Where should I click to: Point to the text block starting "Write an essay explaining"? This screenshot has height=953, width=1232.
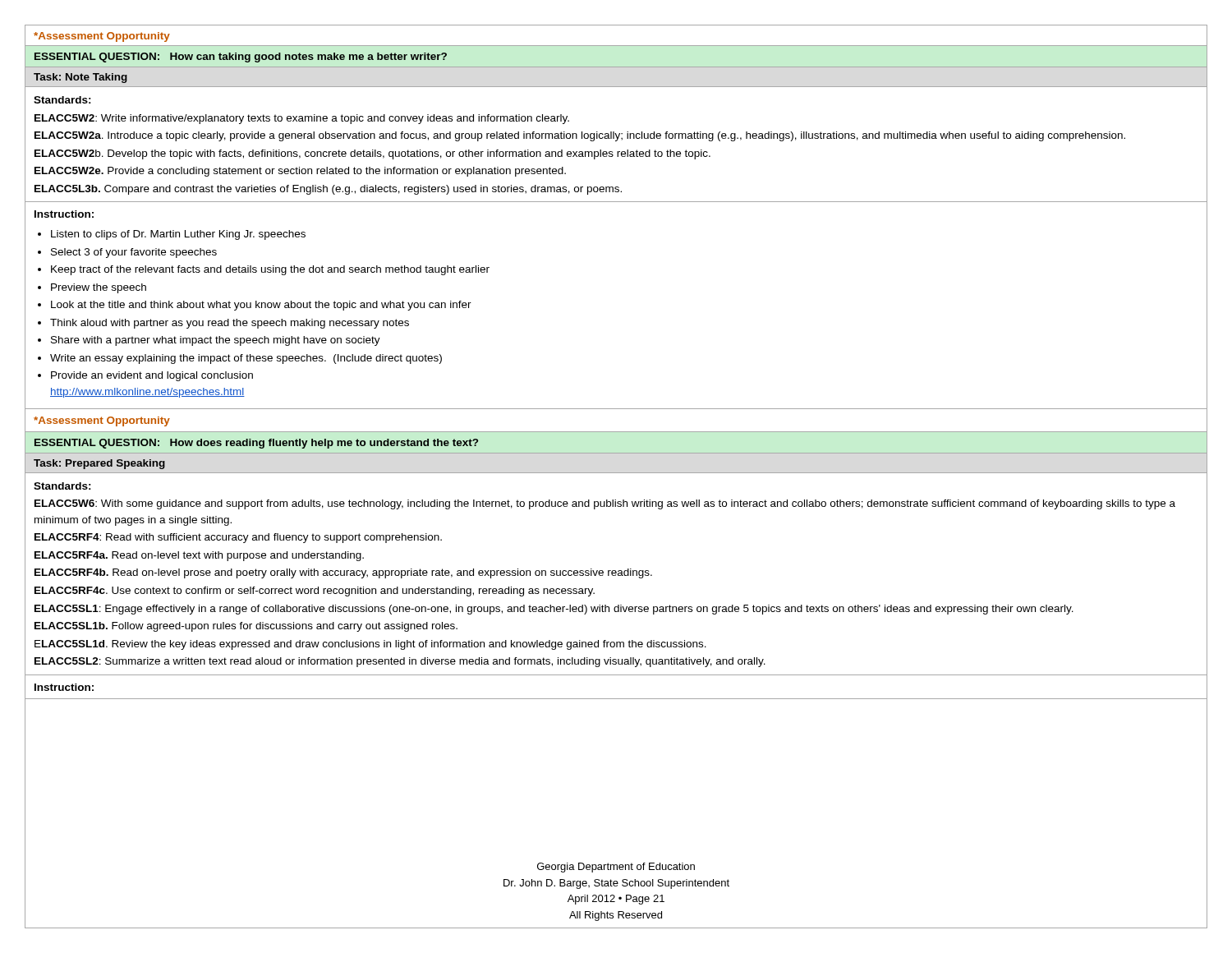point(246,358)
